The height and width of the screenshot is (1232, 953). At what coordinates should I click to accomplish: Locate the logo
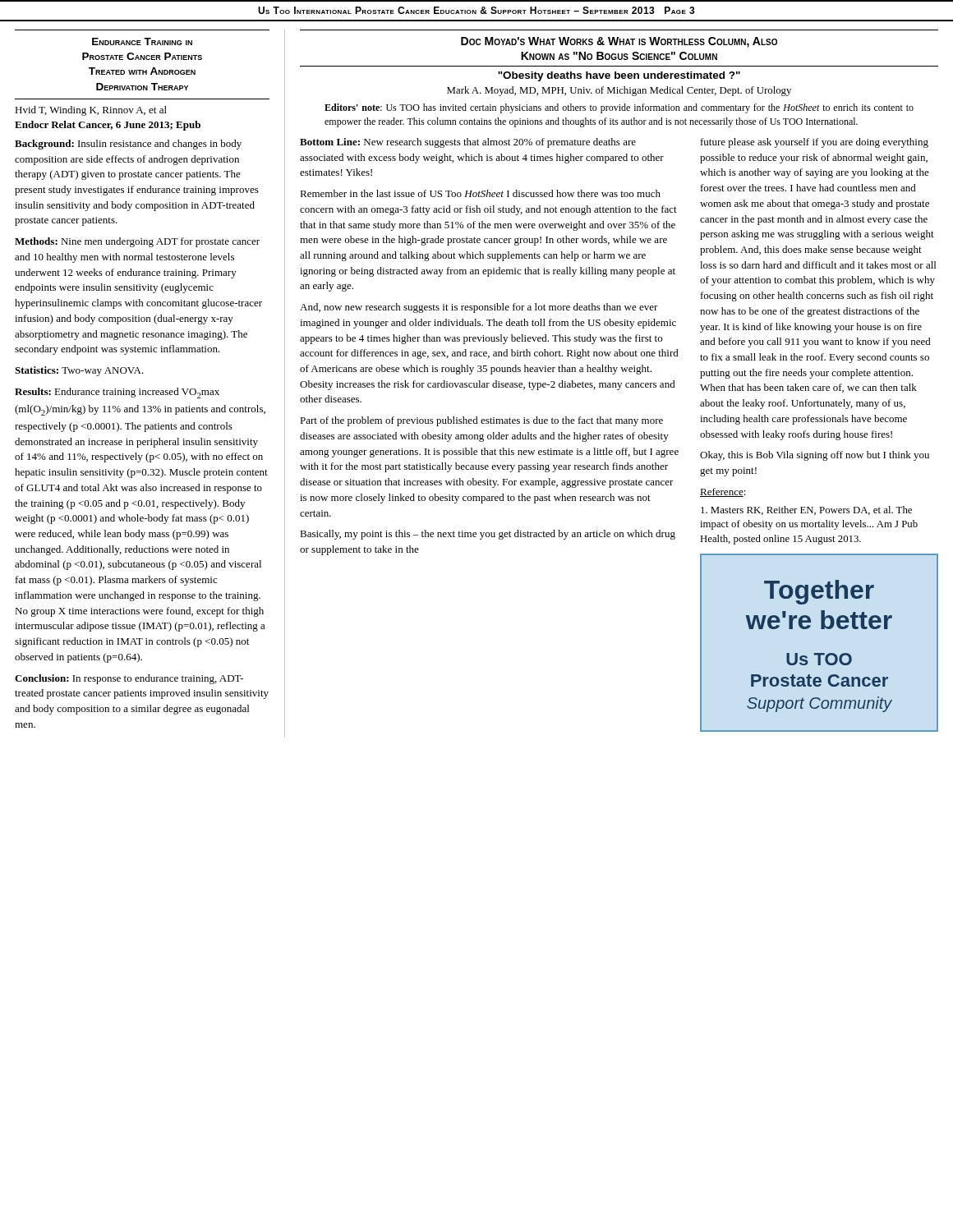point(819,643)
